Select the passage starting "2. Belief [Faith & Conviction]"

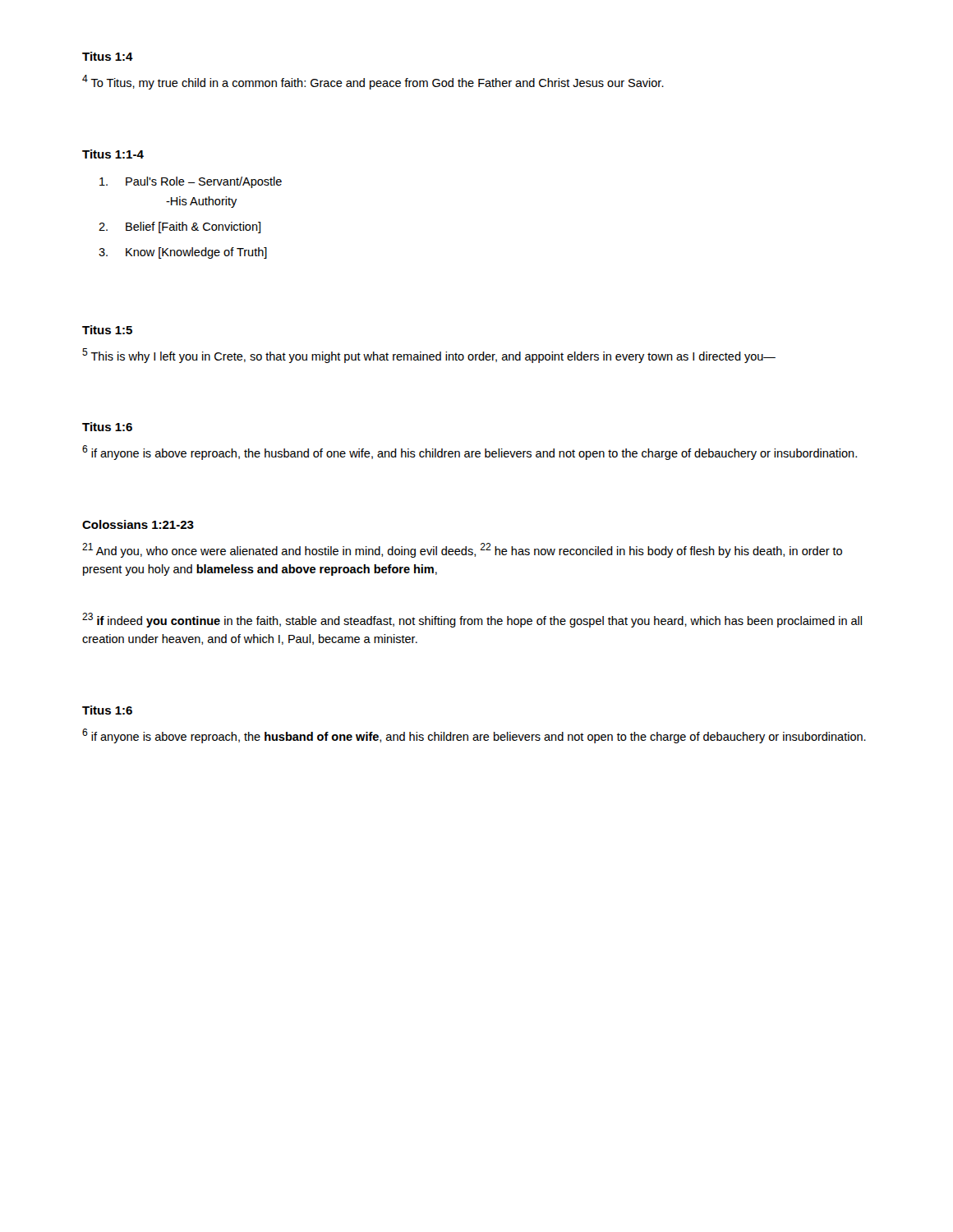180,227
